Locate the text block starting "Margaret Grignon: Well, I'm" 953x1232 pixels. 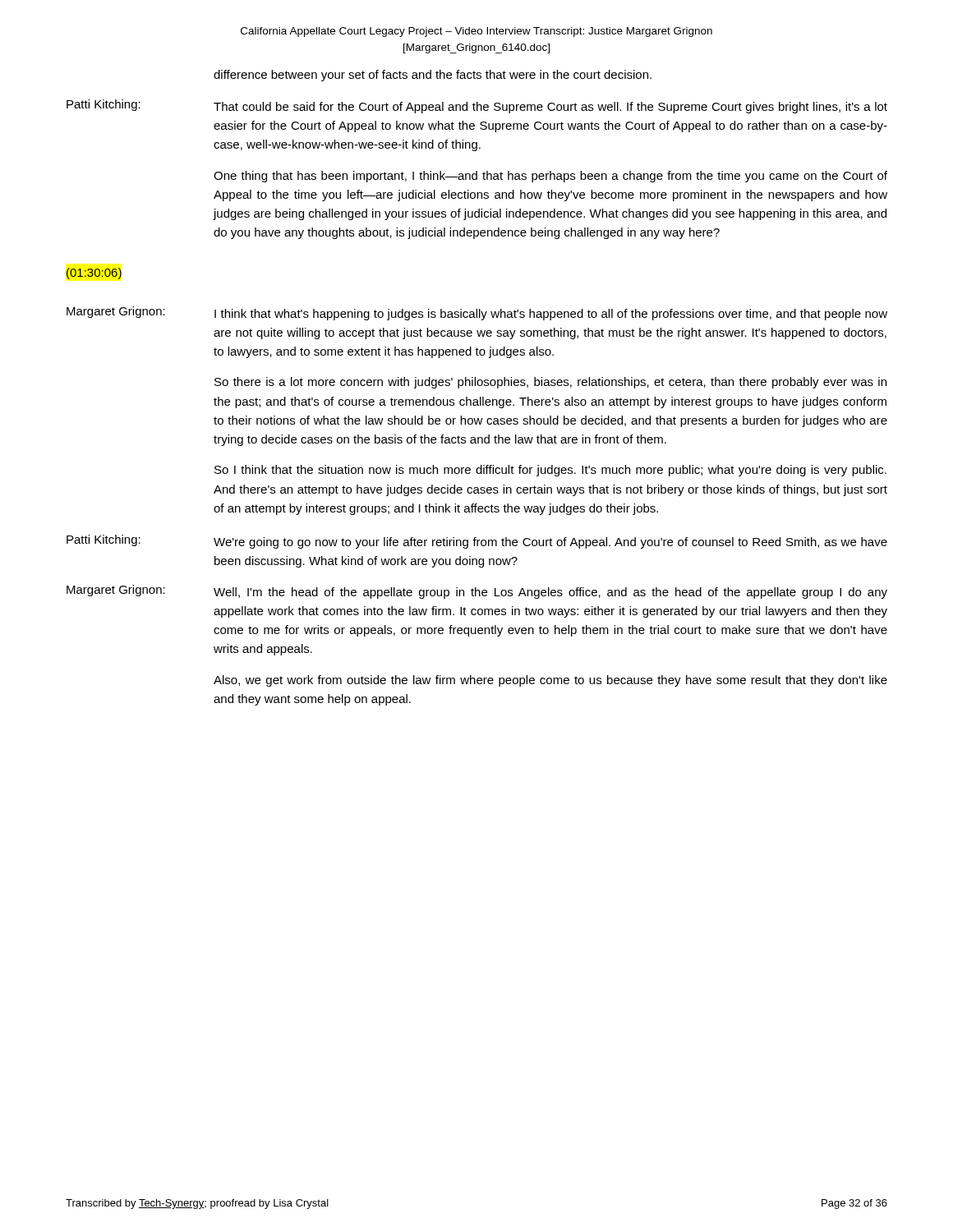click(476, 620)
